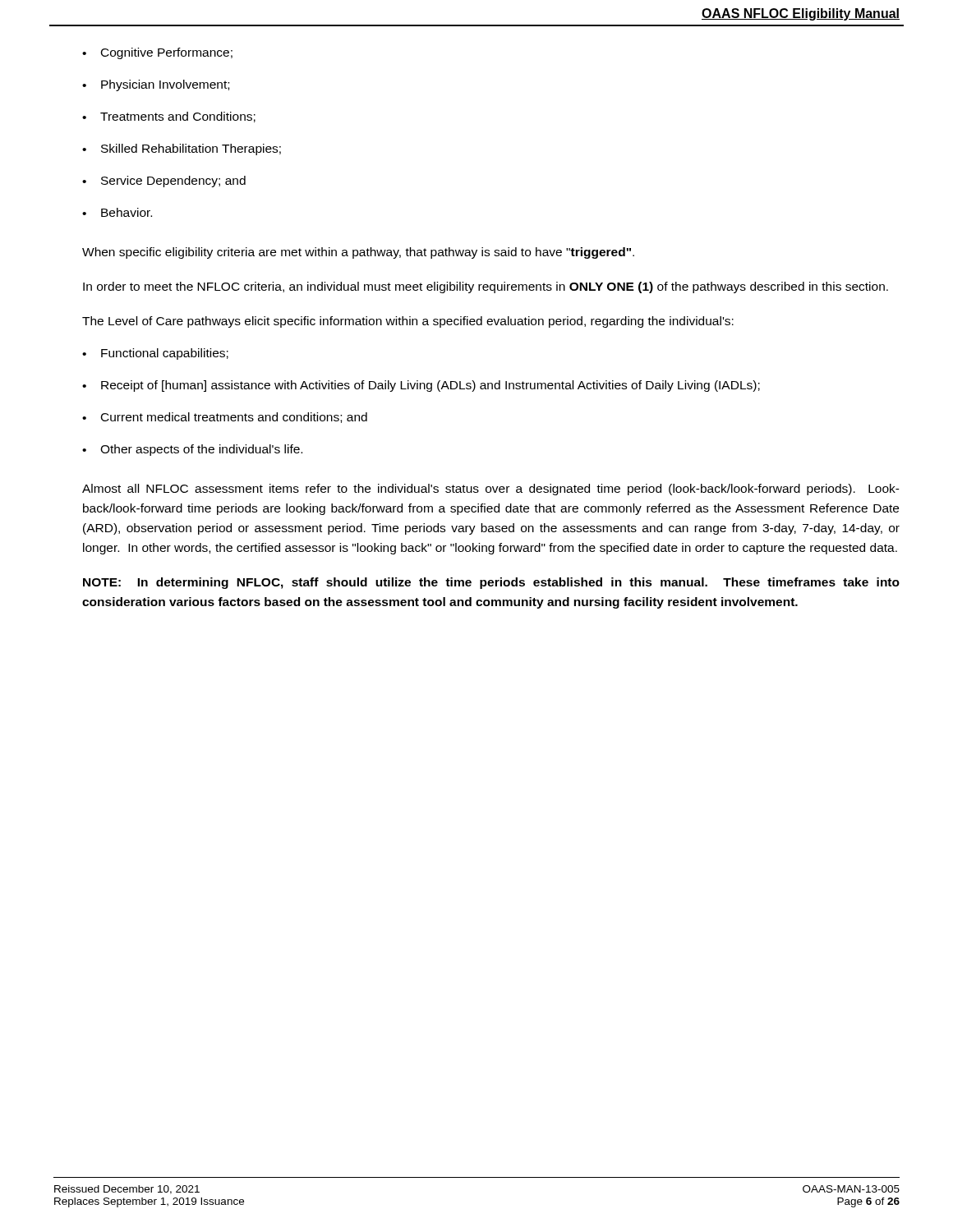Point to the block starting "• Other aspects of the individual's life."

click(x=192, y=450)
